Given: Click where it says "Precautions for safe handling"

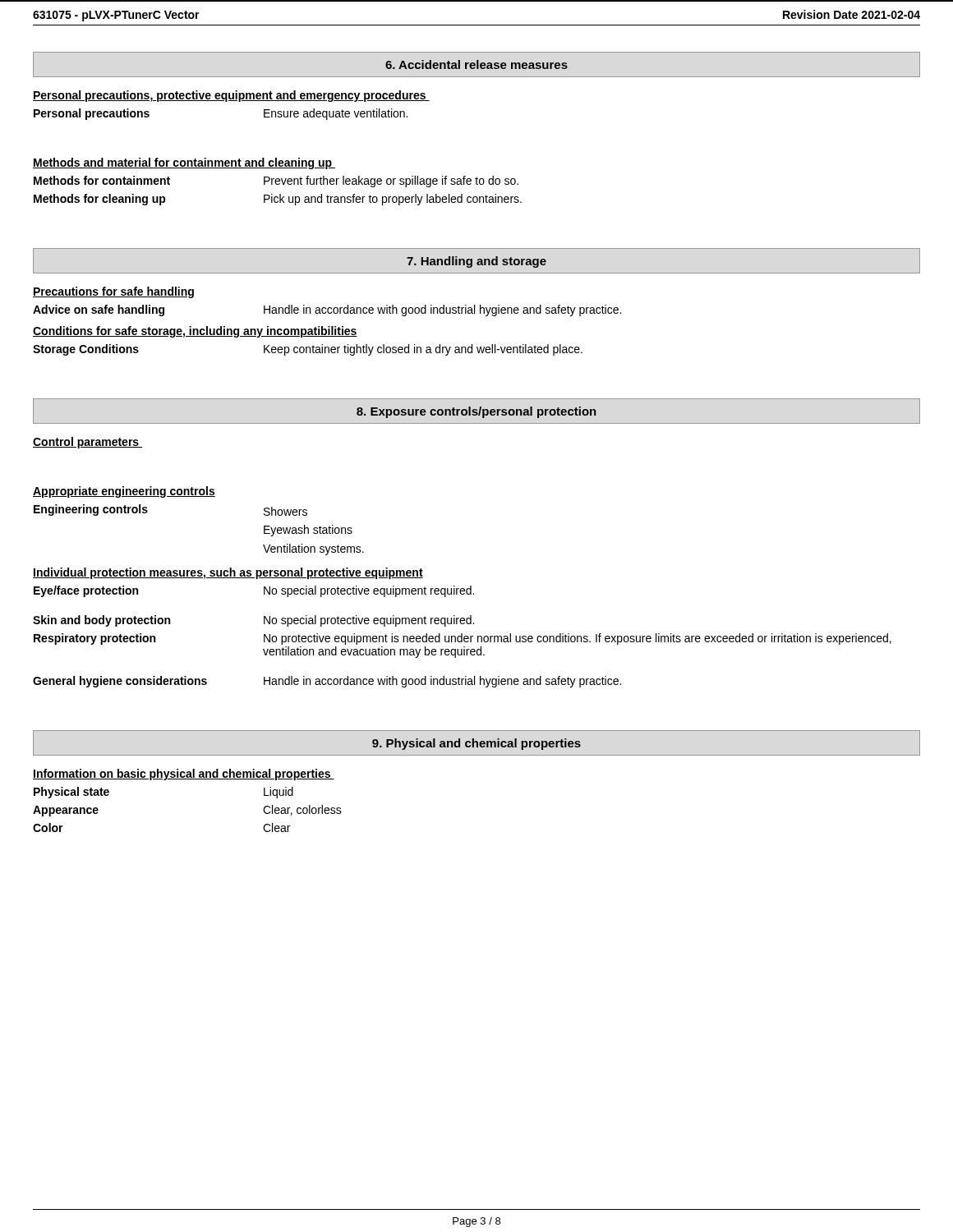Looking at the screenshot, I should click(x=114, y=292).
